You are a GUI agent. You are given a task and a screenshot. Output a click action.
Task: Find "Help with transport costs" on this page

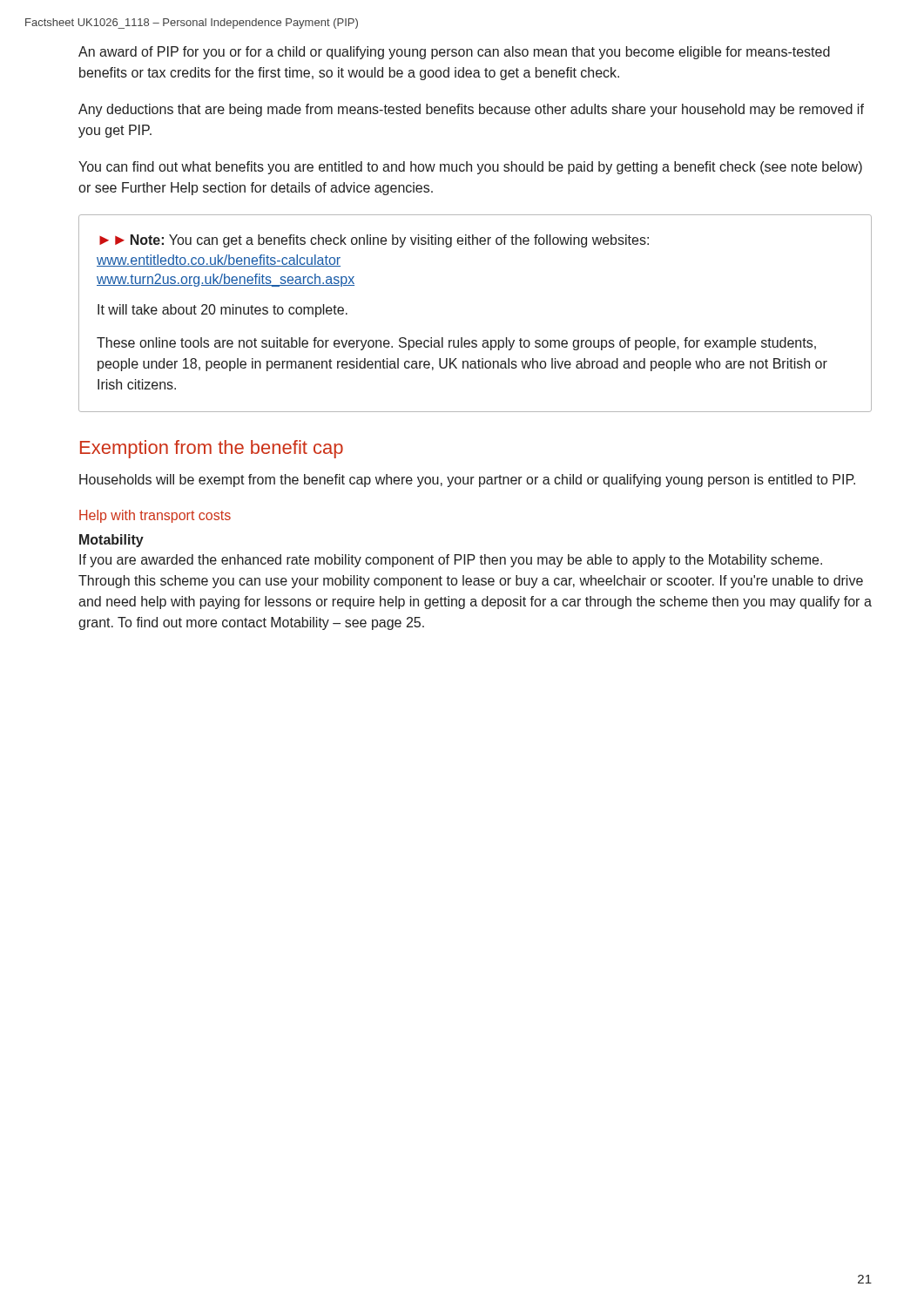[x=155, y=515]
